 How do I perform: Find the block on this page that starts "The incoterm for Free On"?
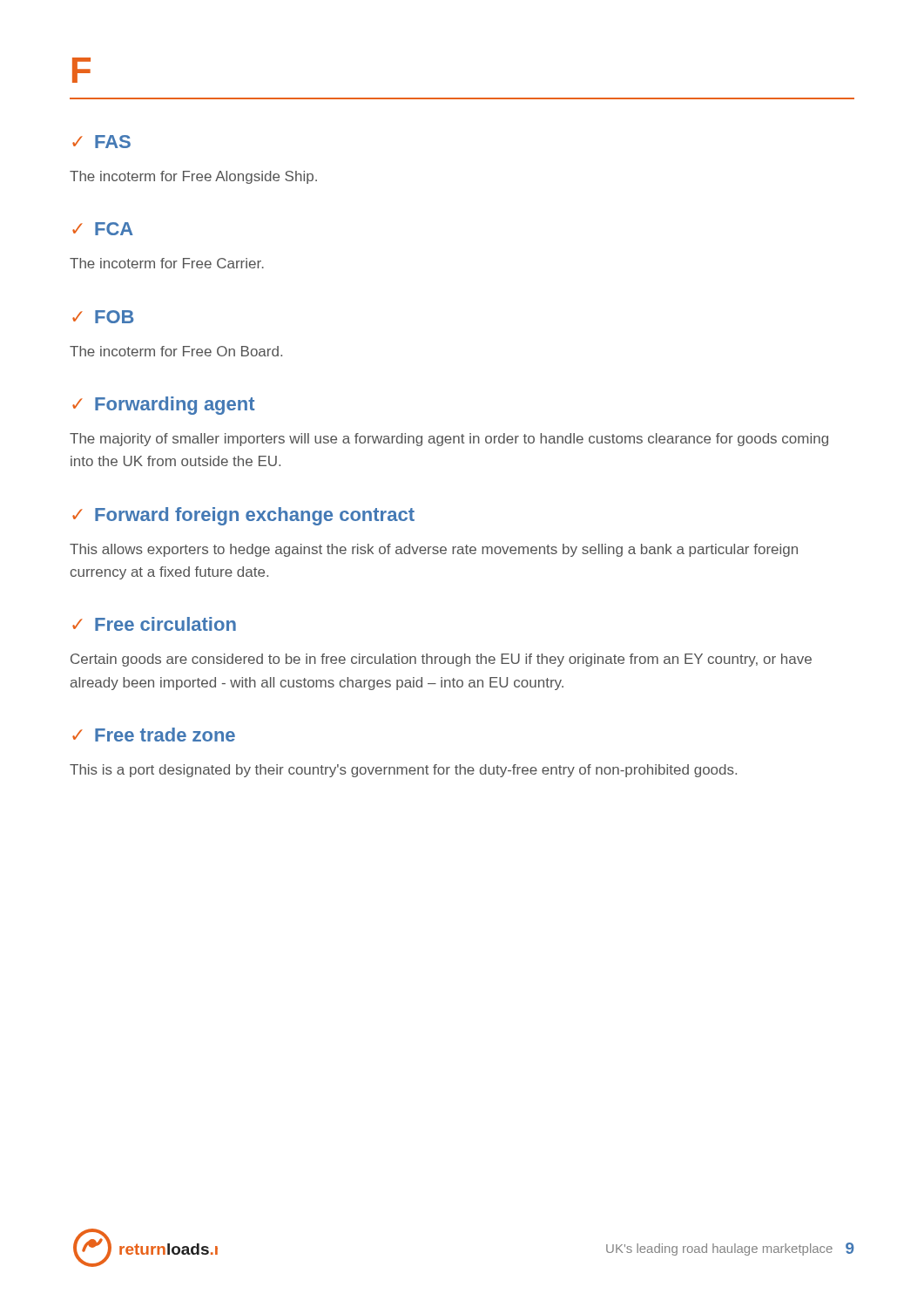point(177,351)
